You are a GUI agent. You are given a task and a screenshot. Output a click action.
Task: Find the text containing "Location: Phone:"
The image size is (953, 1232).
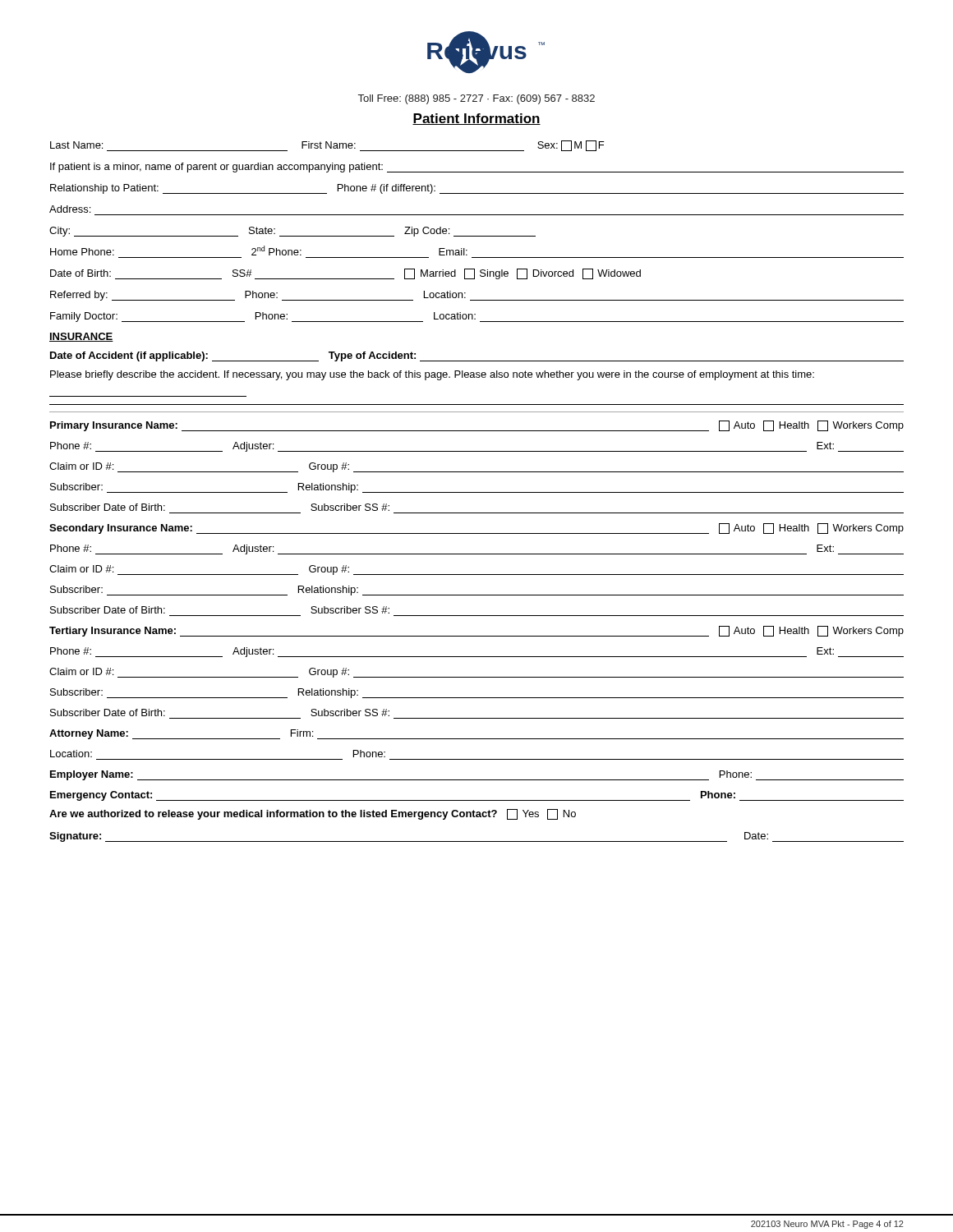[476, 753]
